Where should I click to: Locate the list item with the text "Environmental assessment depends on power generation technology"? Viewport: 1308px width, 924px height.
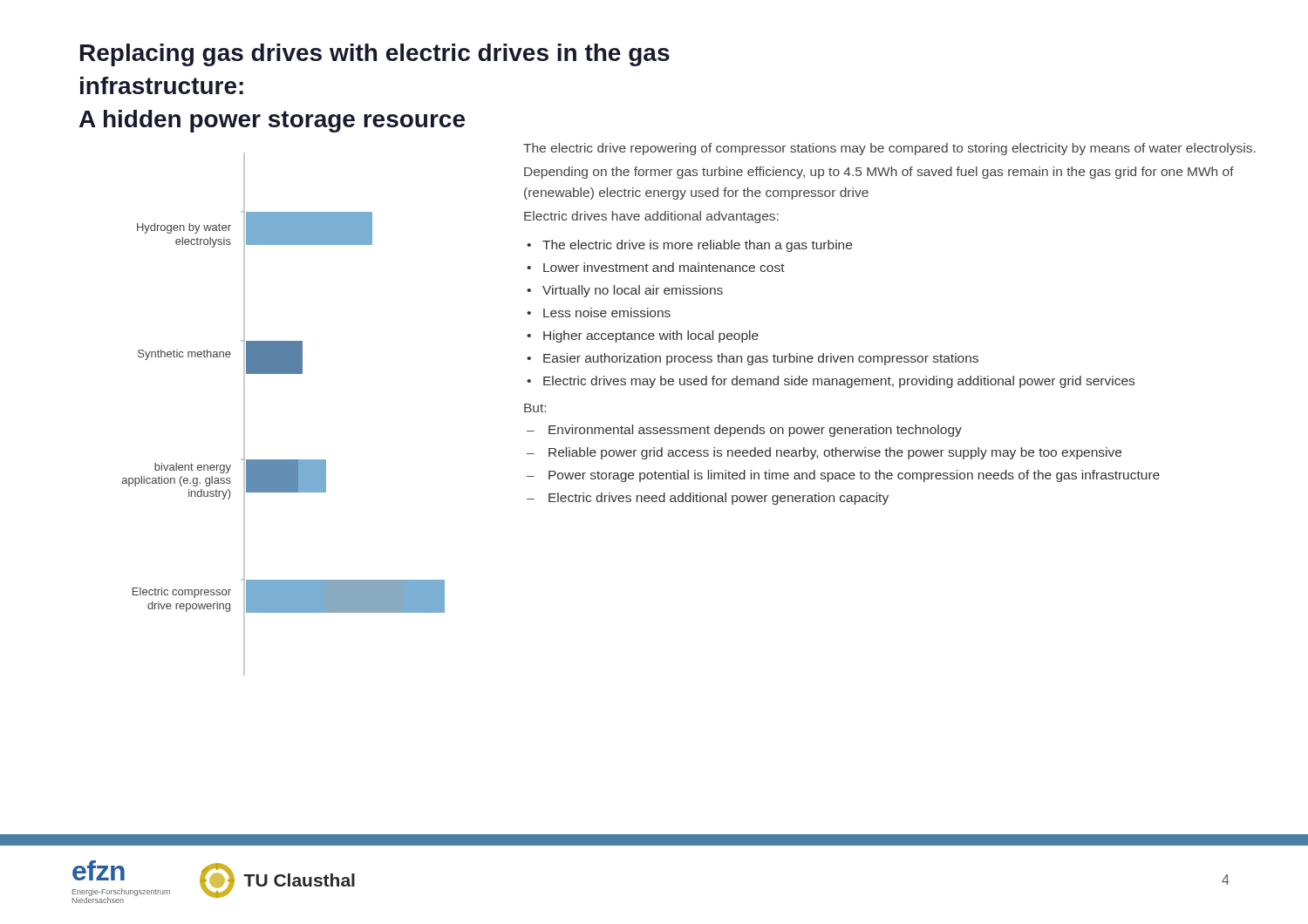point(755,429)
